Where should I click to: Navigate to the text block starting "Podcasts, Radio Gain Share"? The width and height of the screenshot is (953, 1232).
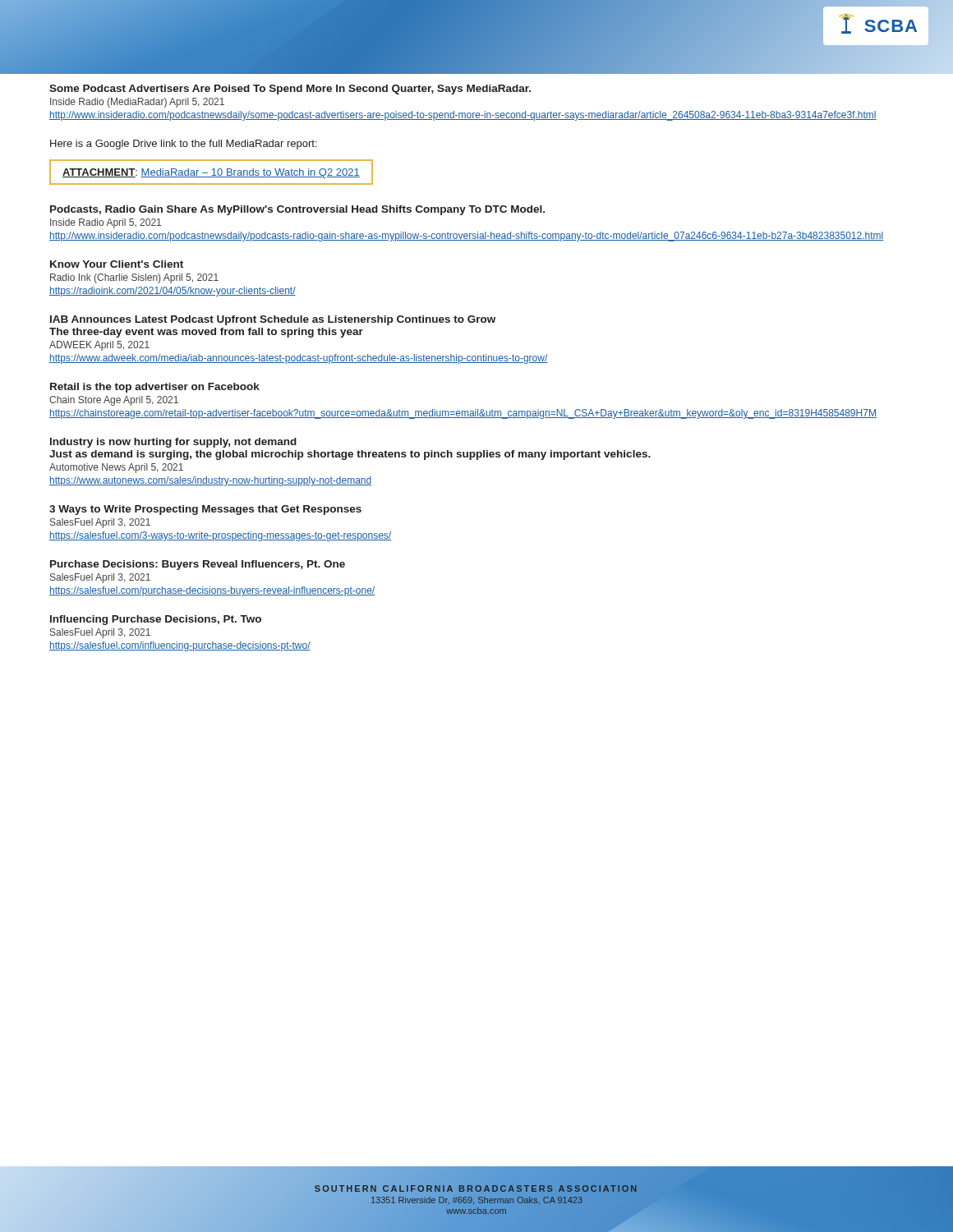476,222
